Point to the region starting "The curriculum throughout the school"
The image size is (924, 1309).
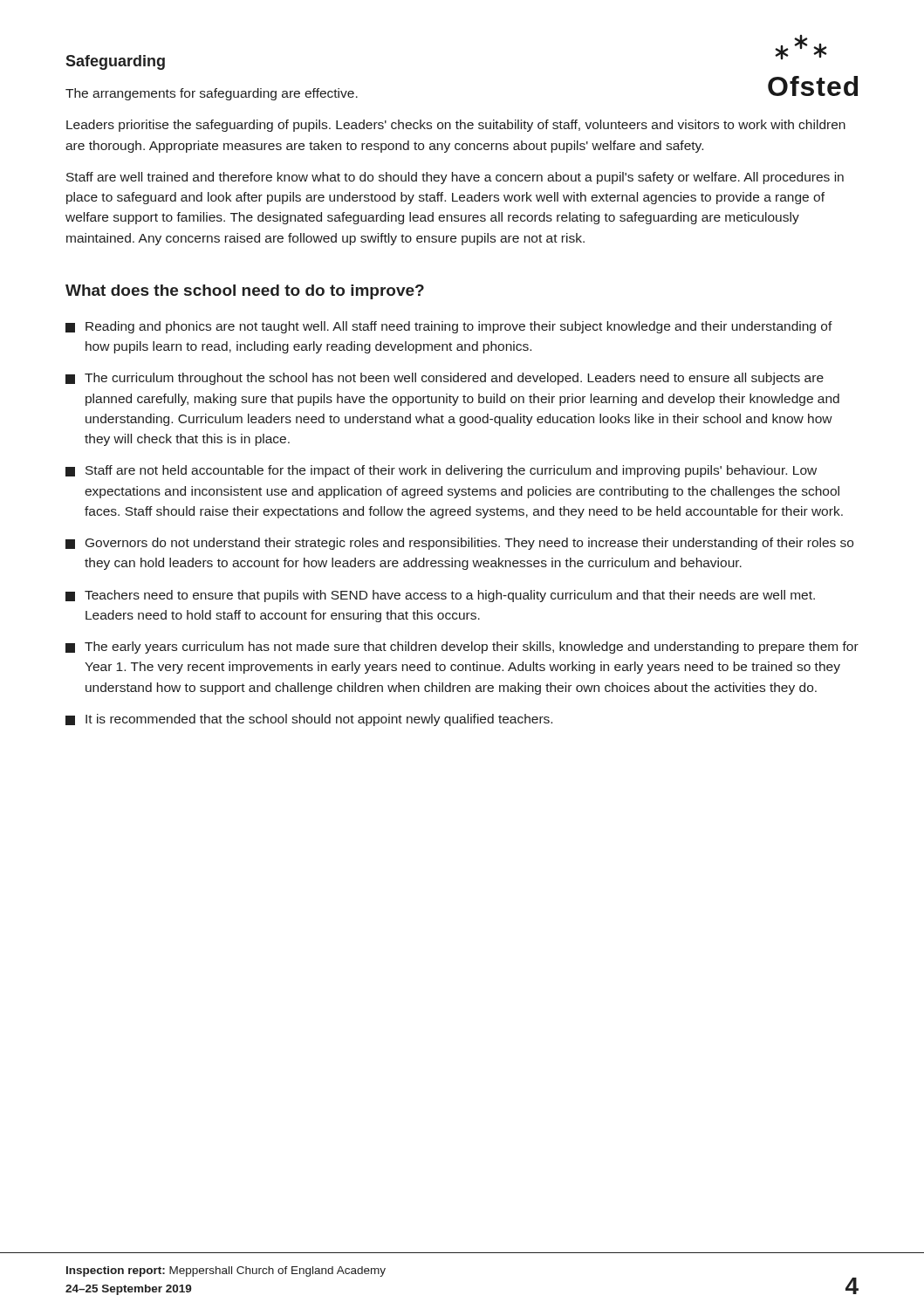pyautogui.click(x=462, y=408)
